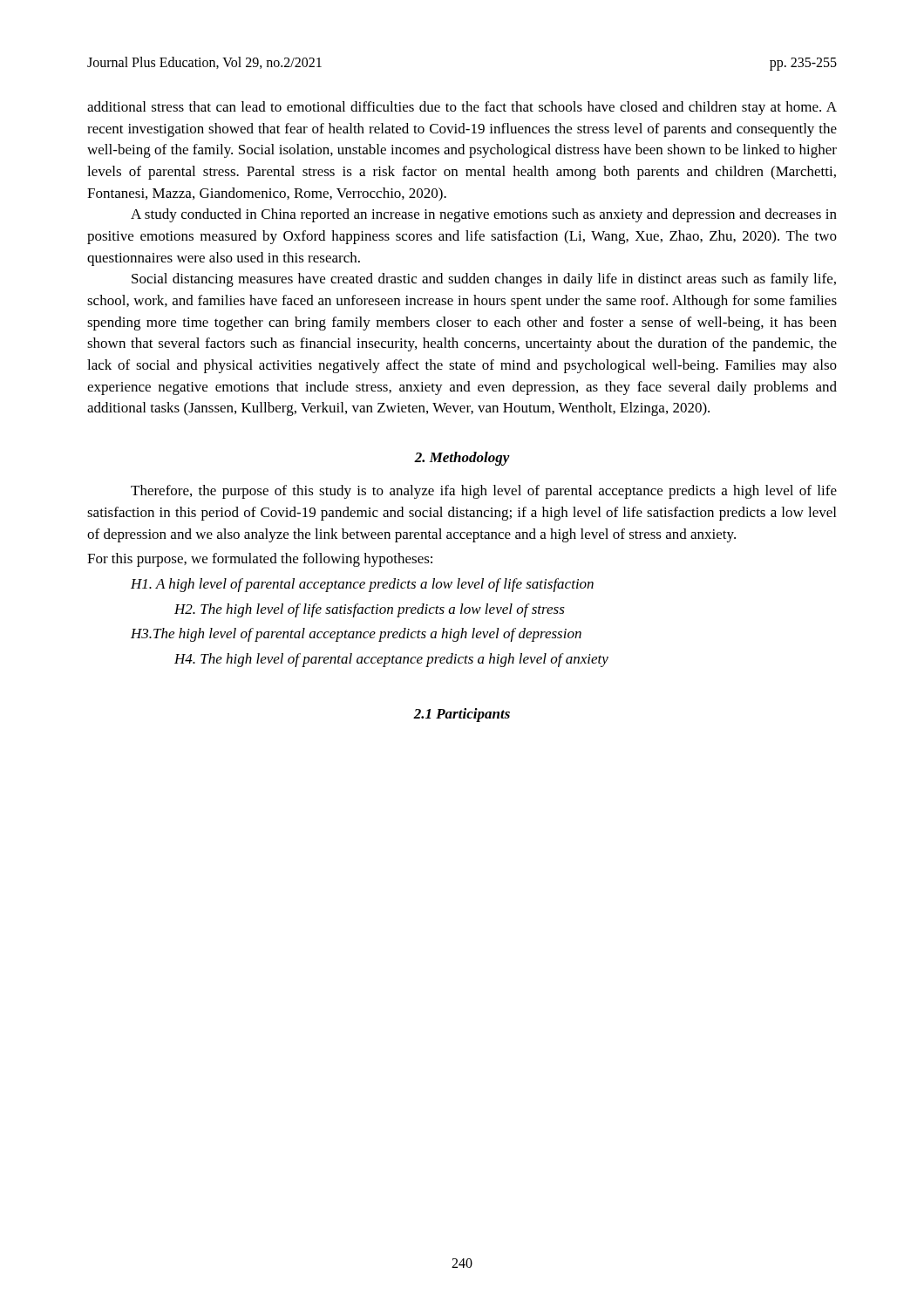Navigate to the text block starting "H1. A high level of parental acceptance"
Image resolution: width=924 pixels, height=1308 pixels.
(362, 584)
